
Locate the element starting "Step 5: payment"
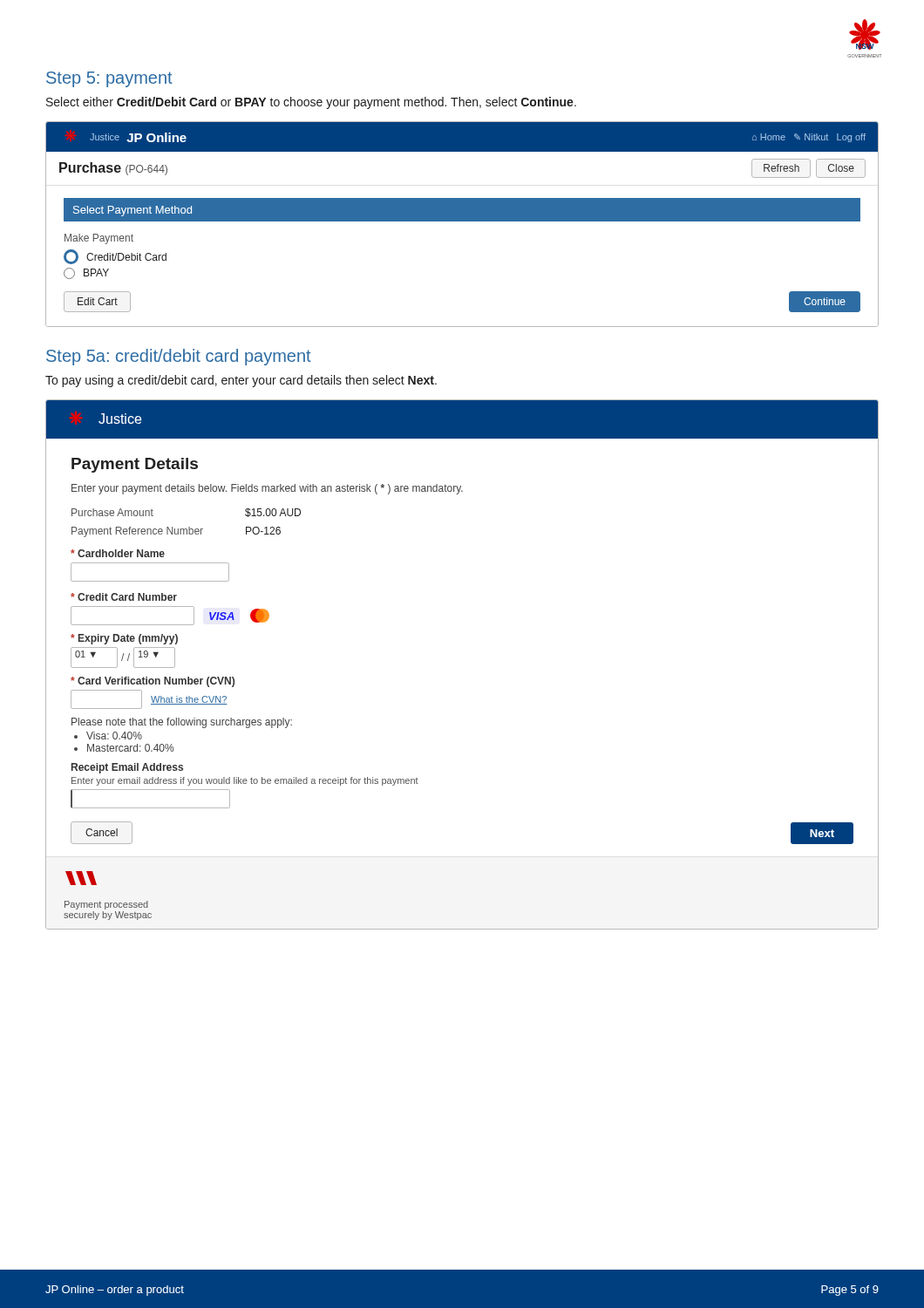(109, 78)
